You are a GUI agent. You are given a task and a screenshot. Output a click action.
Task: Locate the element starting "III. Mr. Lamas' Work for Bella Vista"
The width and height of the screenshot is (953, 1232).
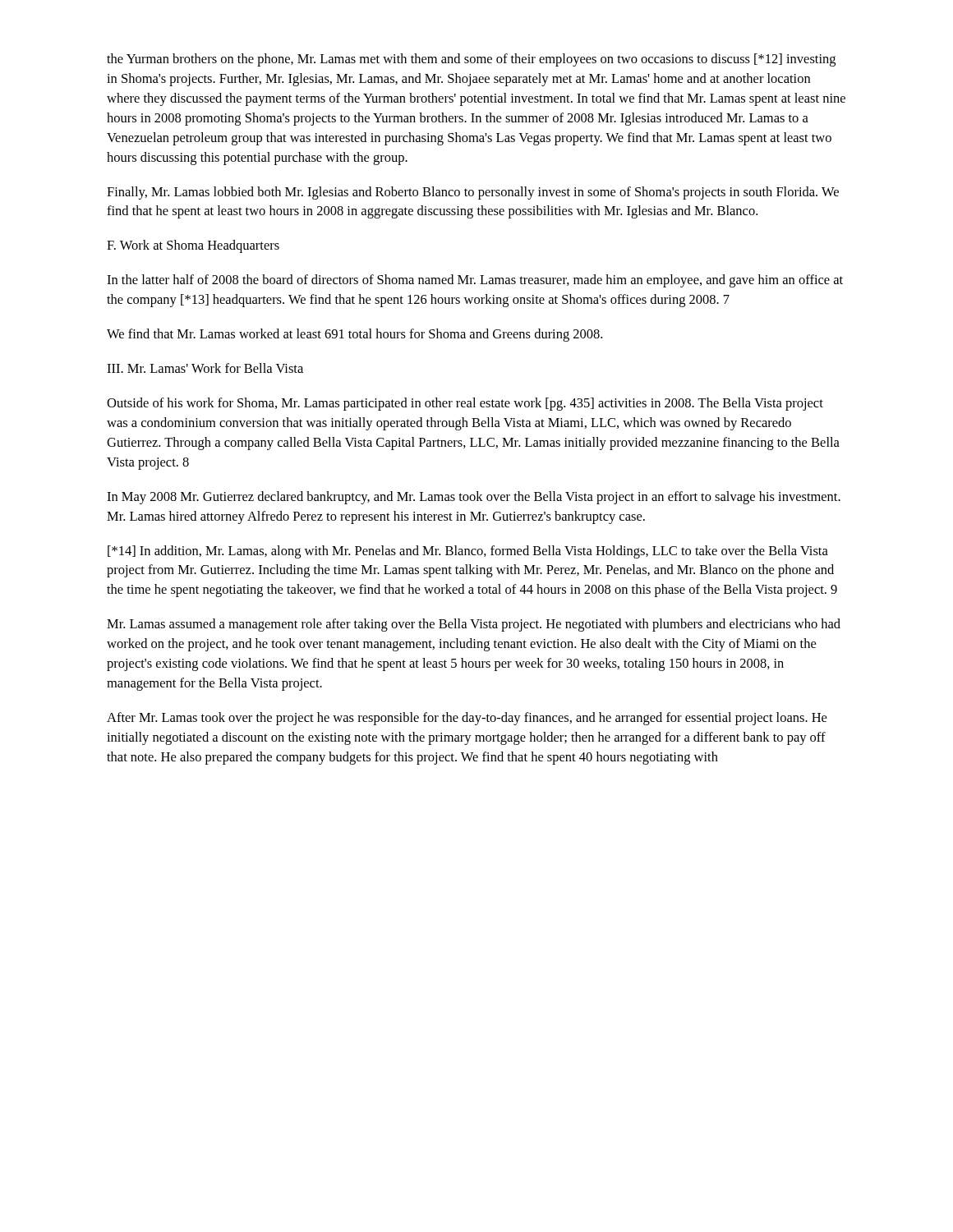coord(205,368)
